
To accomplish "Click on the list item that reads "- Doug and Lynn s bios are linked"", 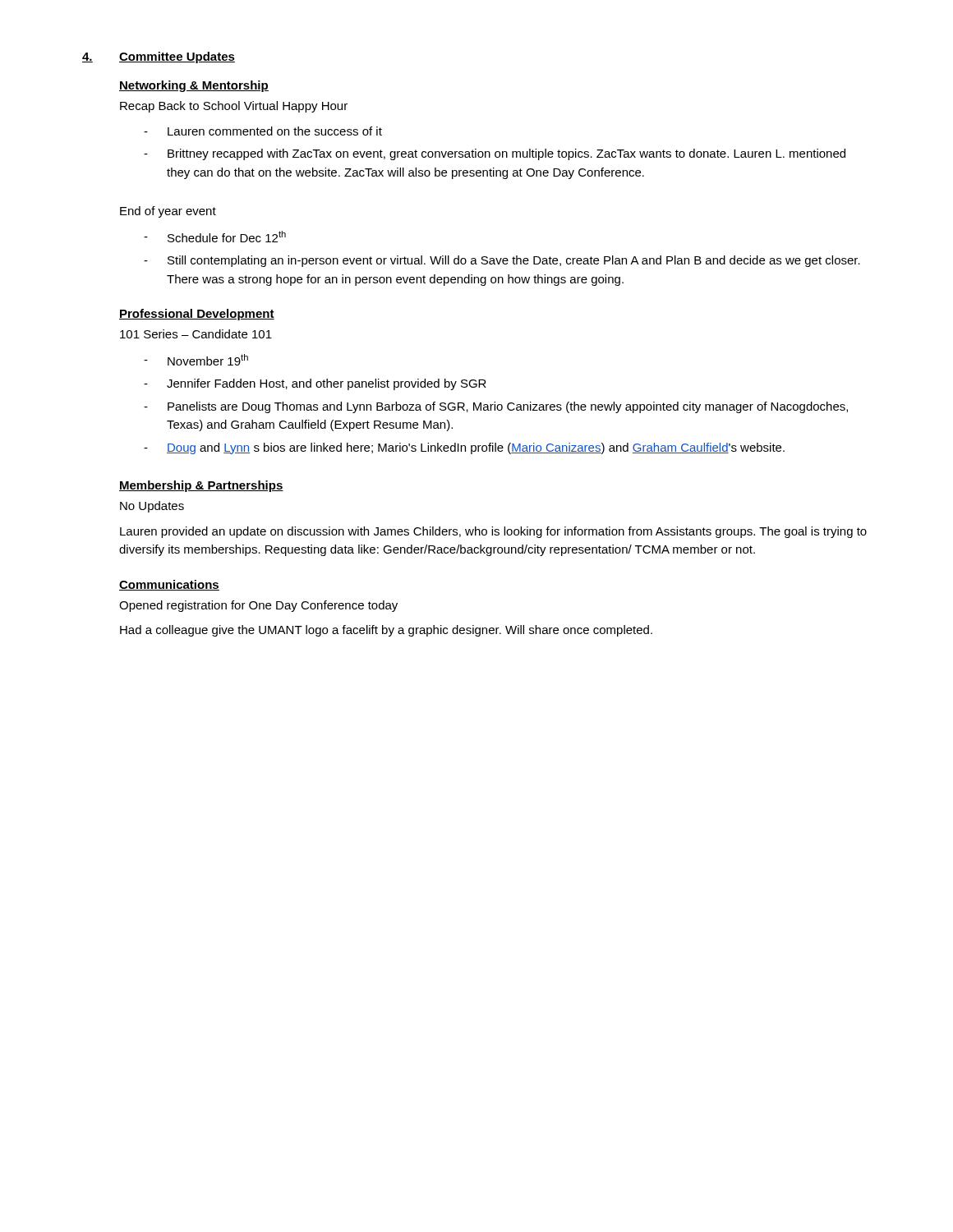I will 495,447.
